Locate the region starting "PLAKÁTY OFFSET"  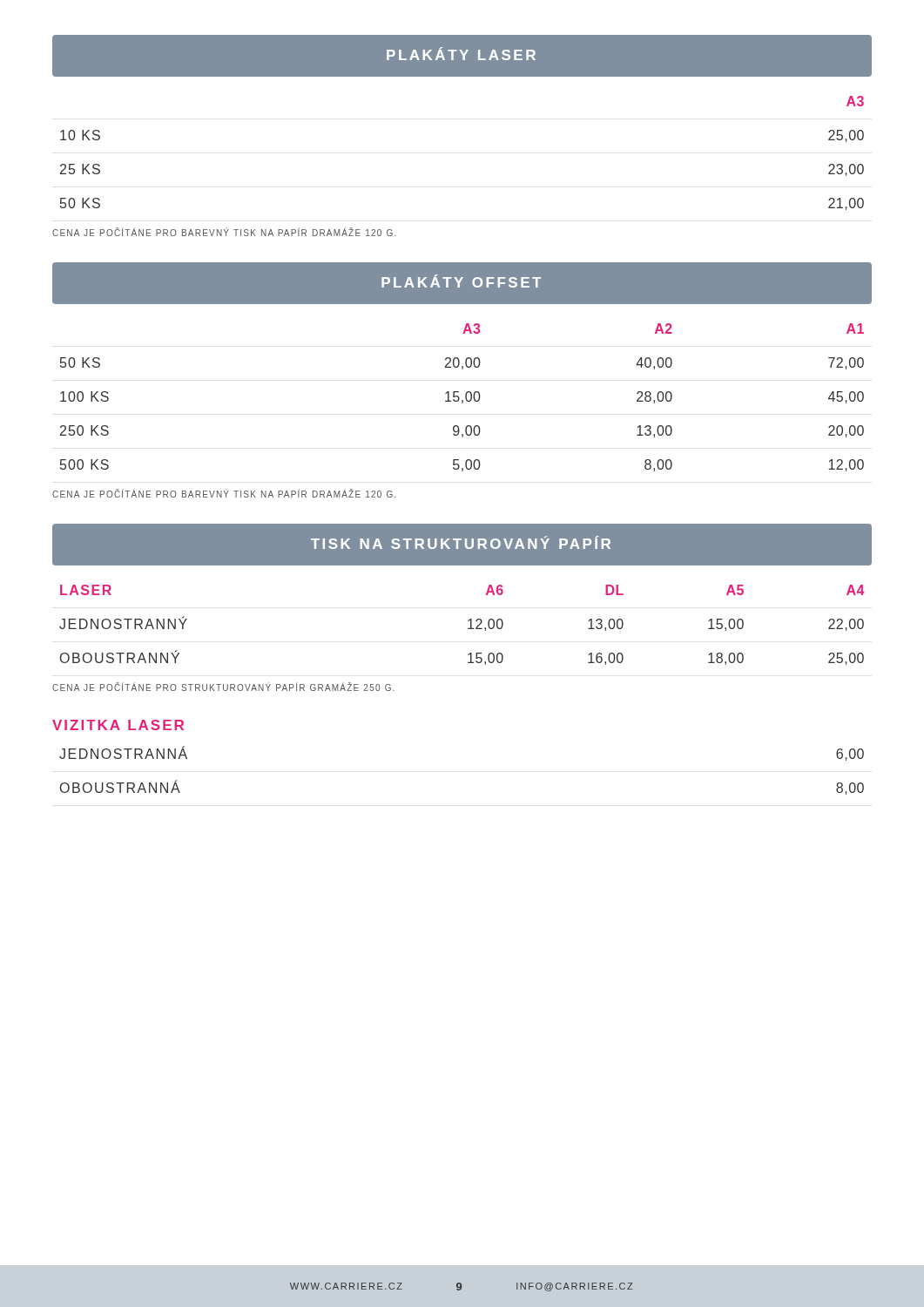tap(462, 283)
